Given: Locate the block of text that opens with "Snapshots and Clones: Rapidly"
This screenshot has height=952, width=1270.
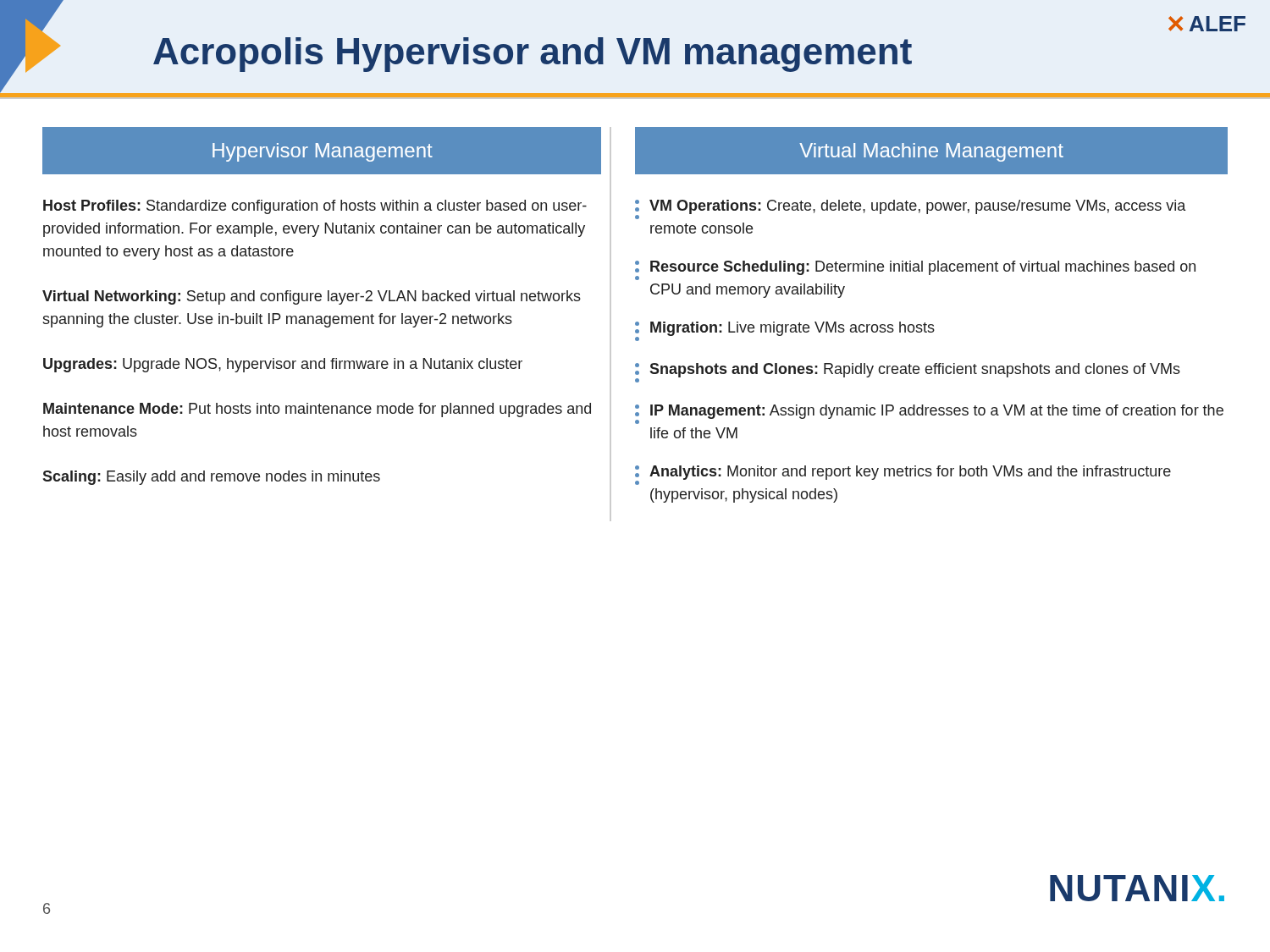Looking at the screenshot, I should point(908,371).
